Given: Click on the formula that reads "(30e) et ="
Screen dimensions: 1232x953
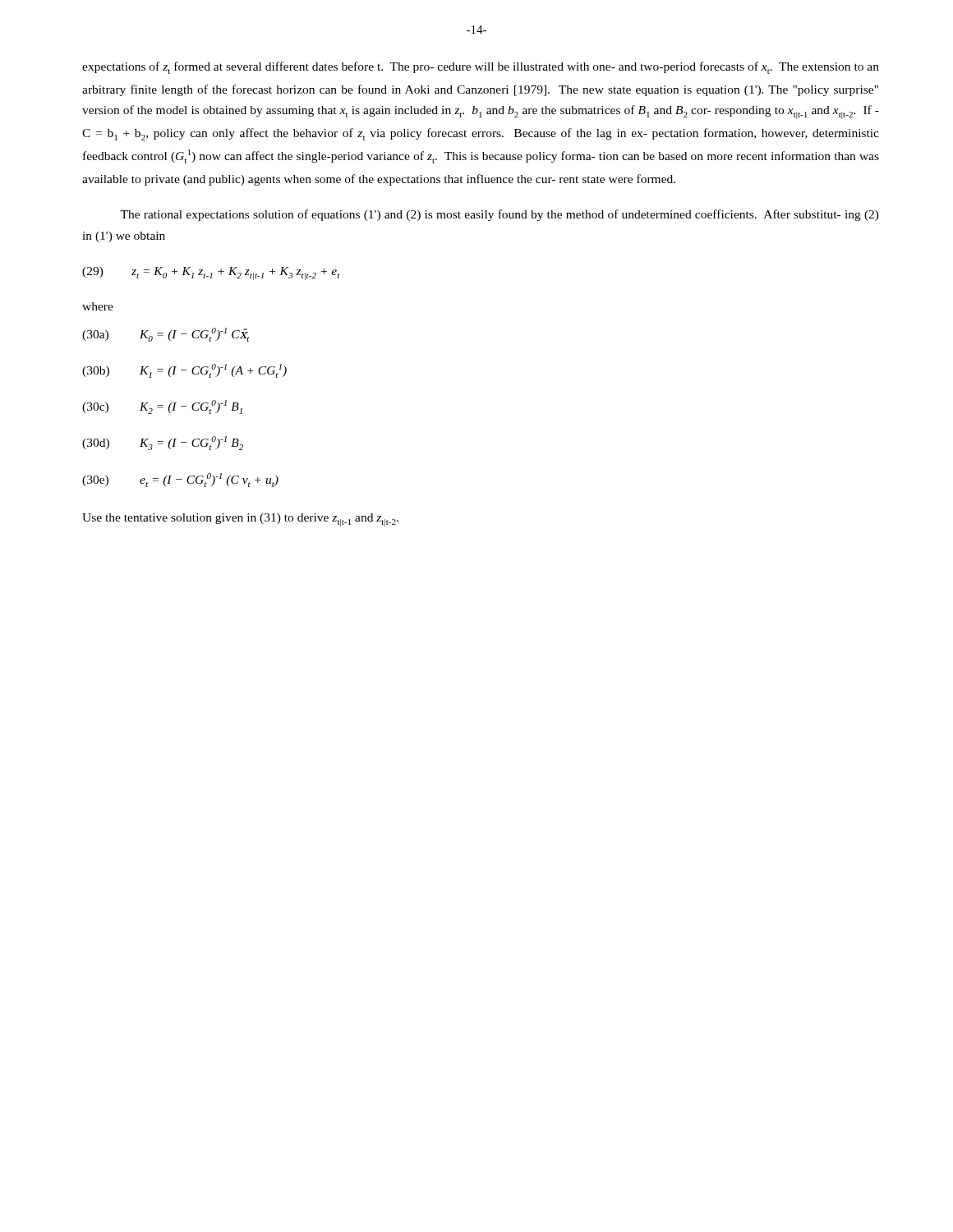Looking at the screenshot, I should click(180, 479).
